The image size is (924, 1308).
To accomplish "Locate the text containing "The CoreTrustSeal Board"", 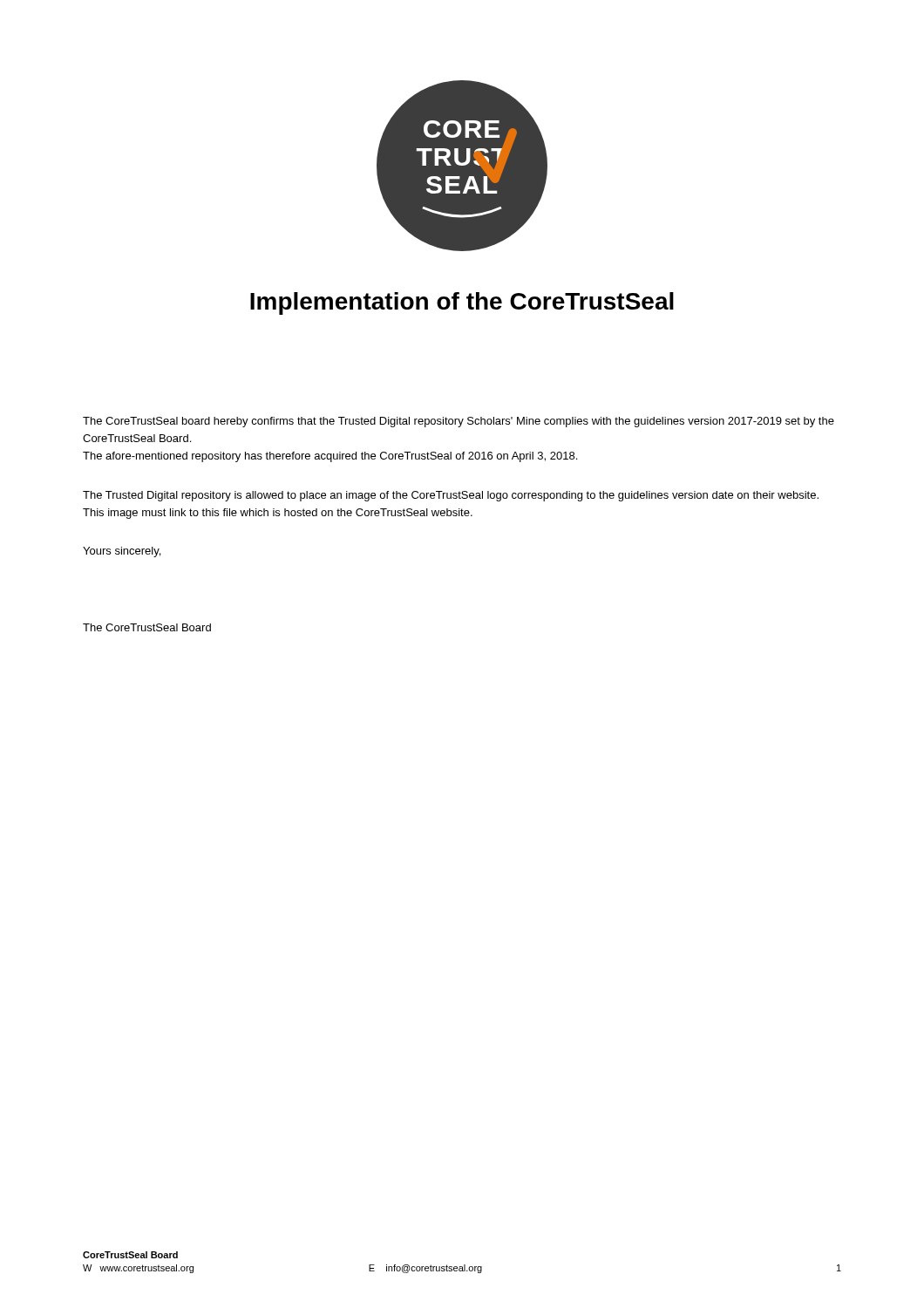I will tap(147, 627).
